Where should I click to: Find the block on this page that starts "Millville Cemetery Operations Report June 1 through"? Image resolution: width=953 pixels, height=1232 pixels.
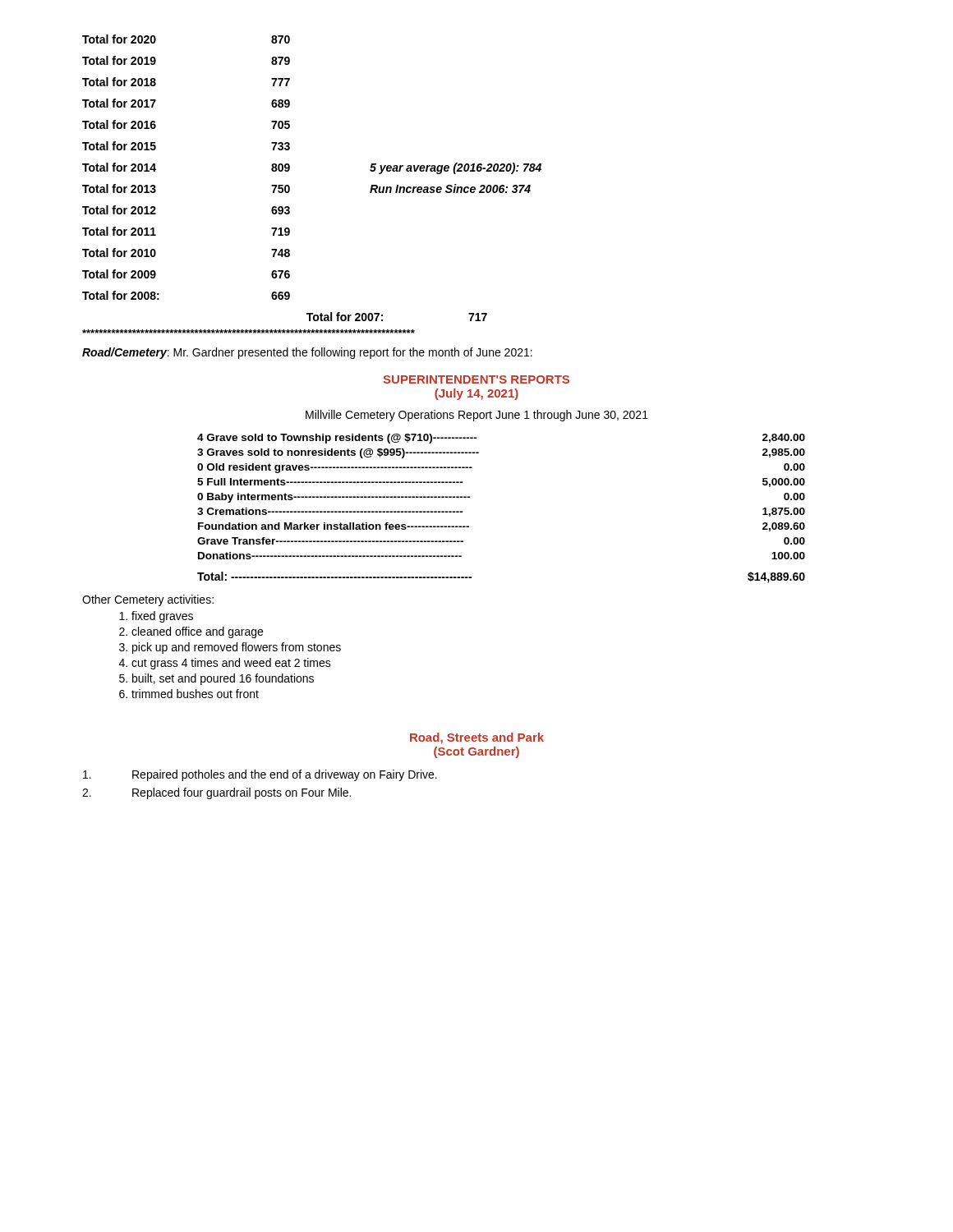click(x=476, y=415)
